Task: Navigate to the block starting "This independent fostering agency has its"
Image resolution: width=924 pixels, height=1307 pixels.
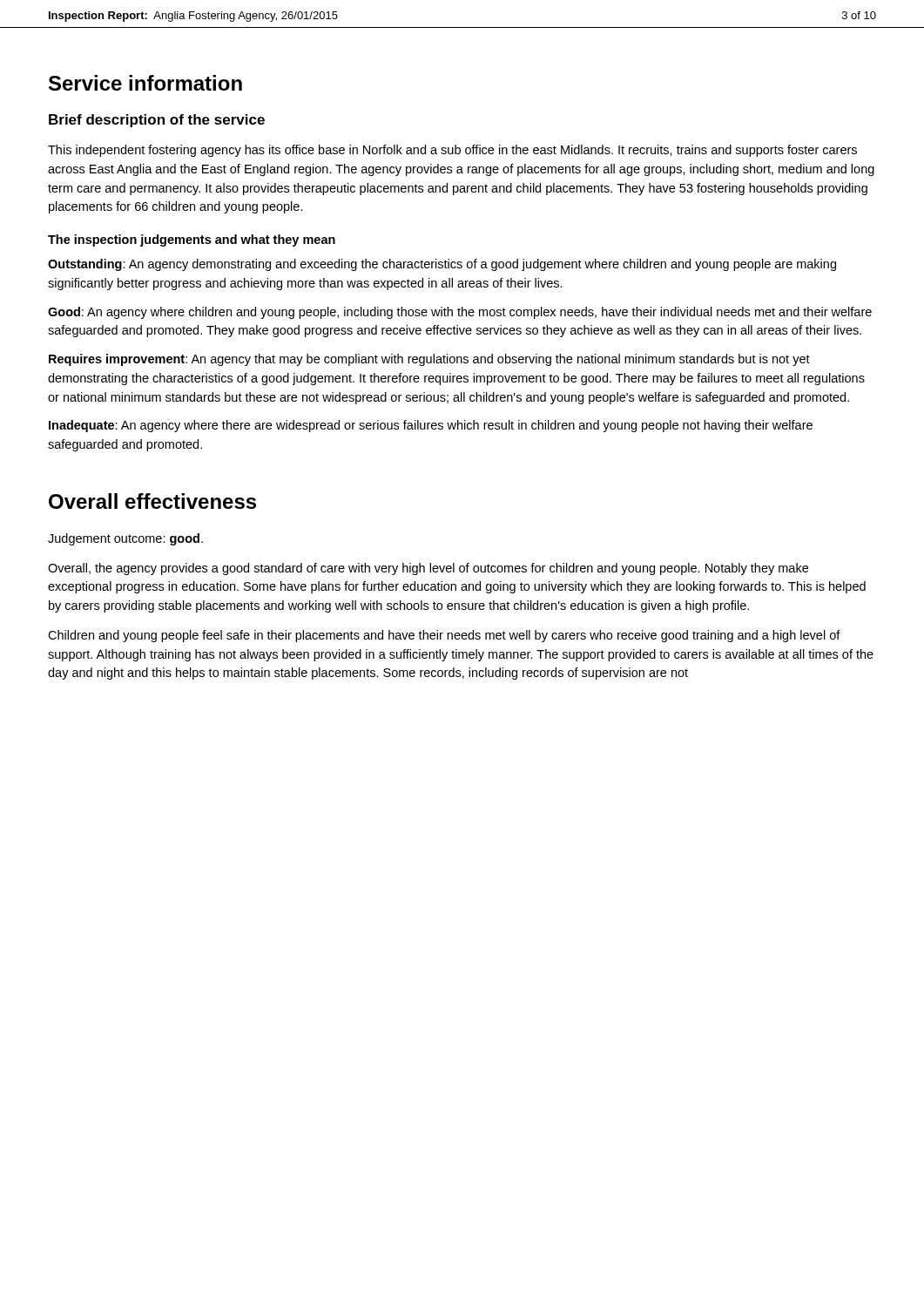Action: (462, 179)
